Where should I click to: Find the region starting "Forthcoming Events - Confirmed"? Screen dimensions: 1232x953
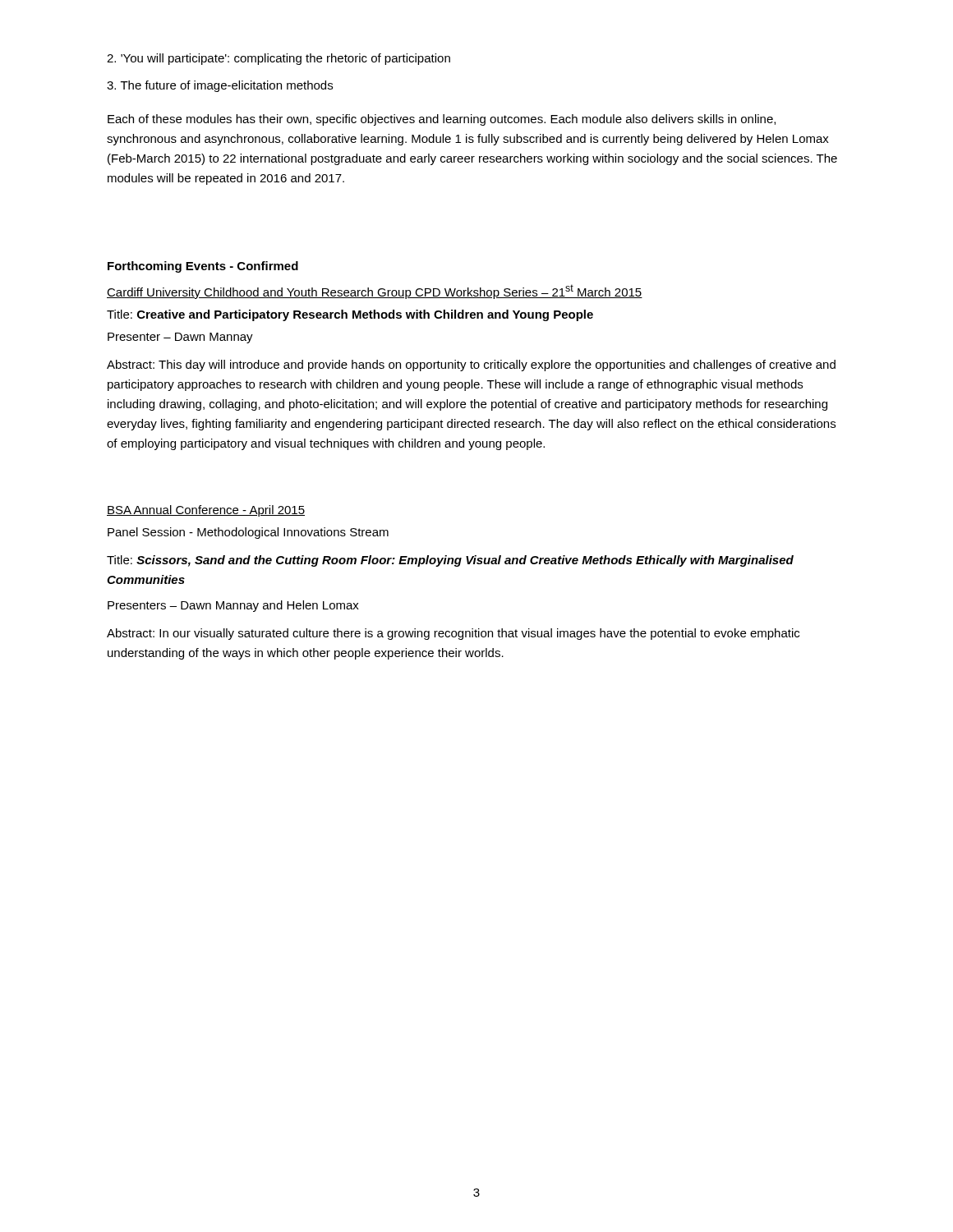pos(203,266)
